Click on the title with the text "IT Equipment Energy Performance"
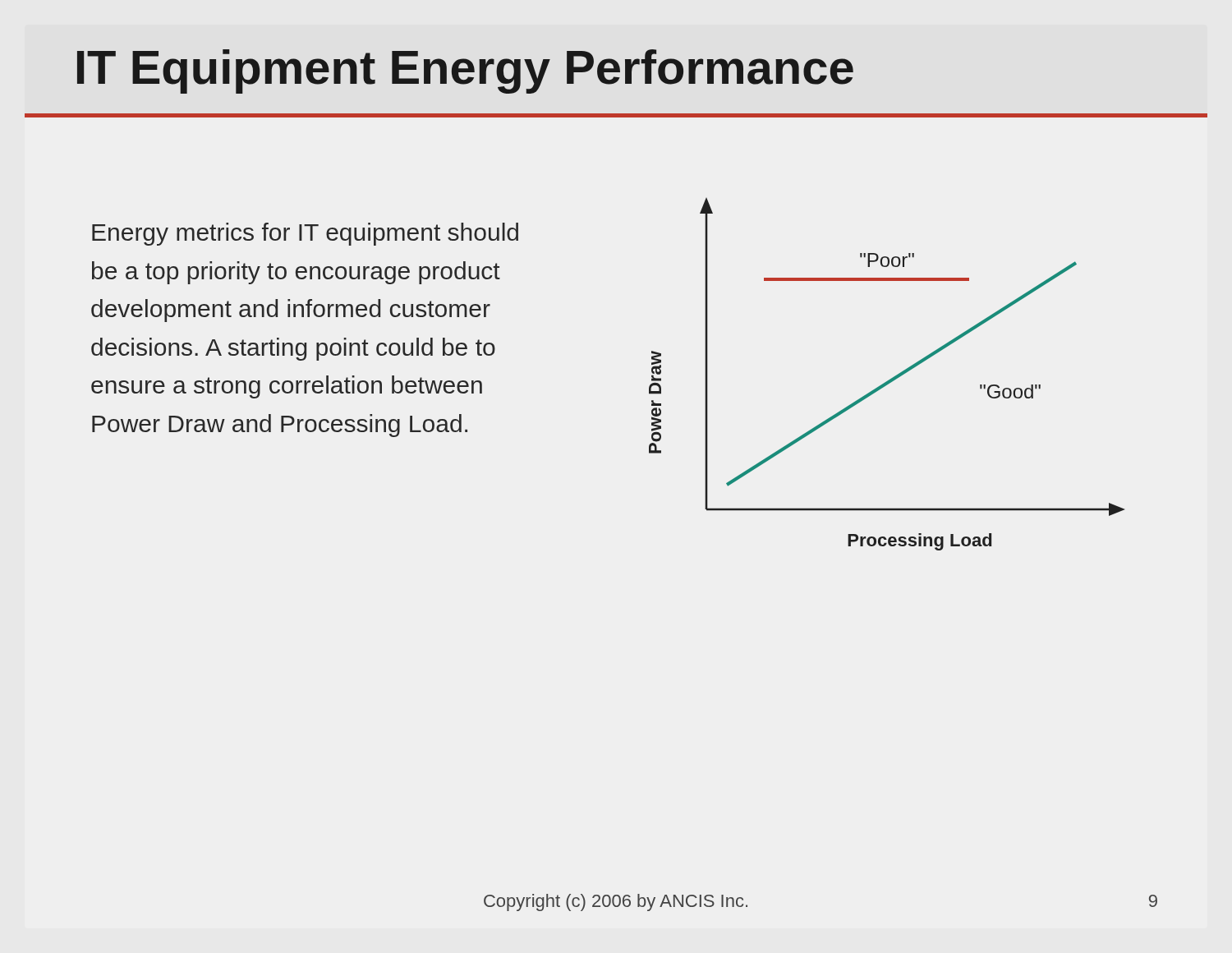The width and height of the screenshot is (1232, 953). [464, 67]
